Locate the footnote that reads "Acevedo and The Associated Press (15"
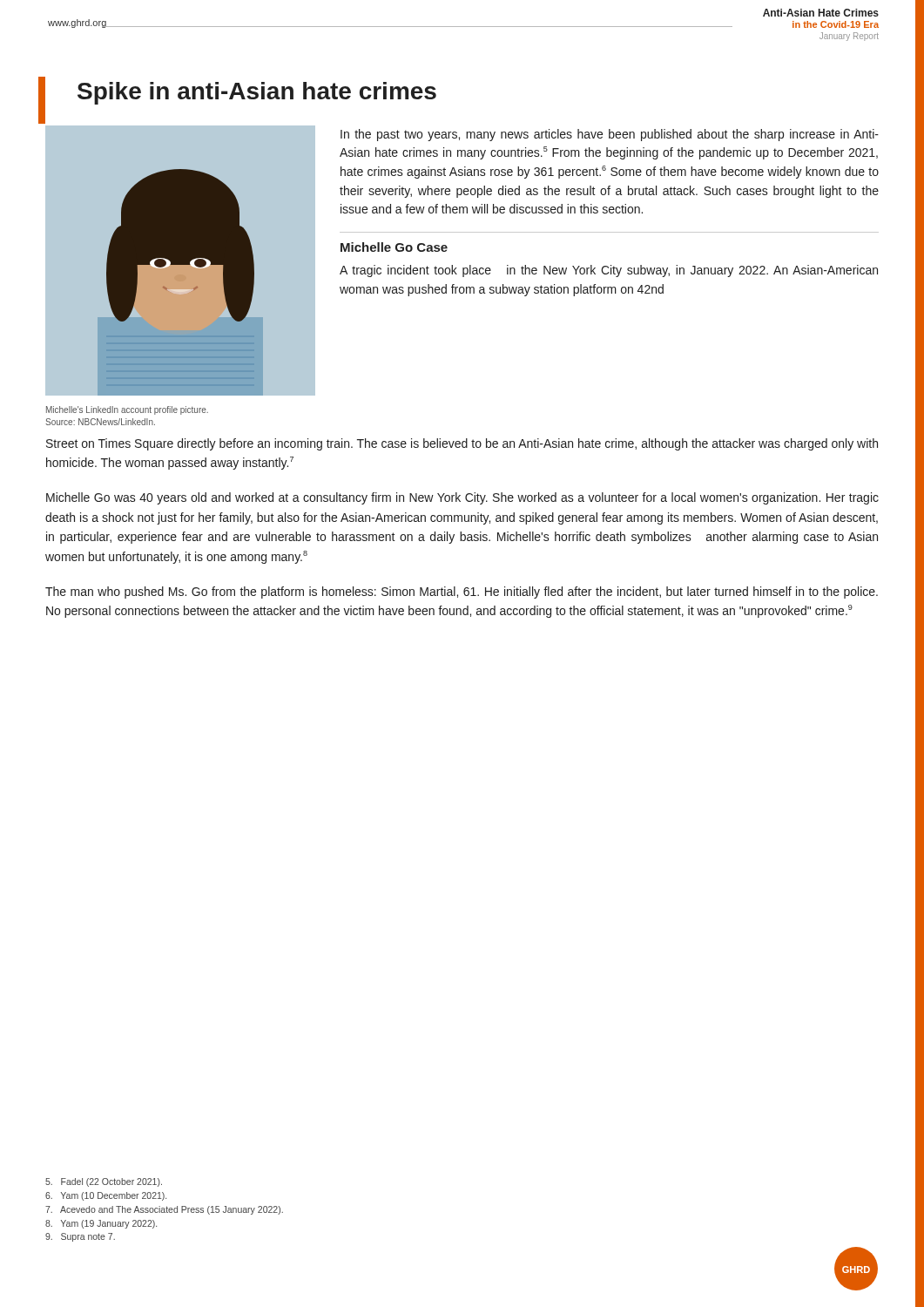 click(164, 1209)
